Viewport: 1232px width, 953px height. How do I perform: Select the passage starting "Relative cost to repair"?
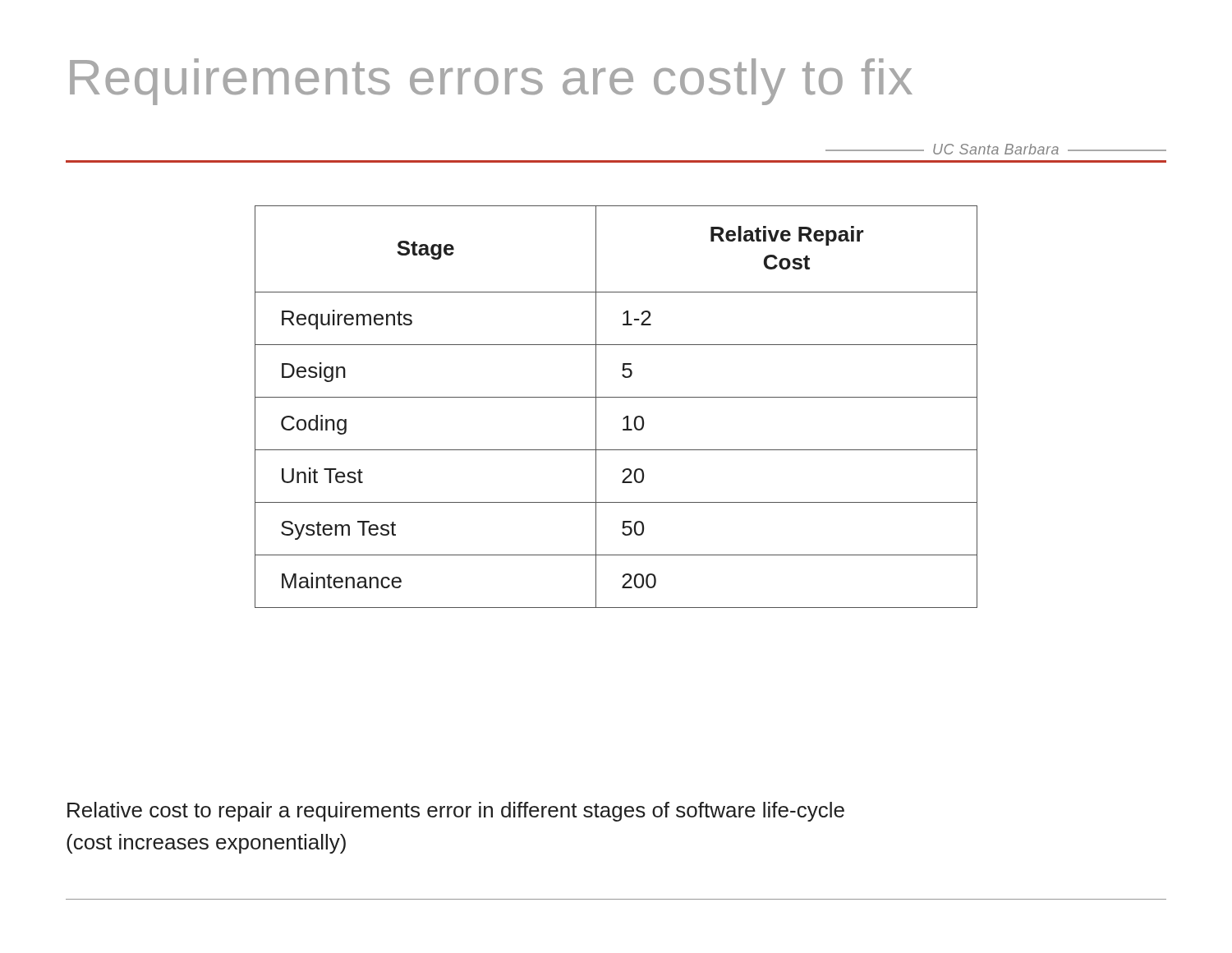tap(455, 826)
